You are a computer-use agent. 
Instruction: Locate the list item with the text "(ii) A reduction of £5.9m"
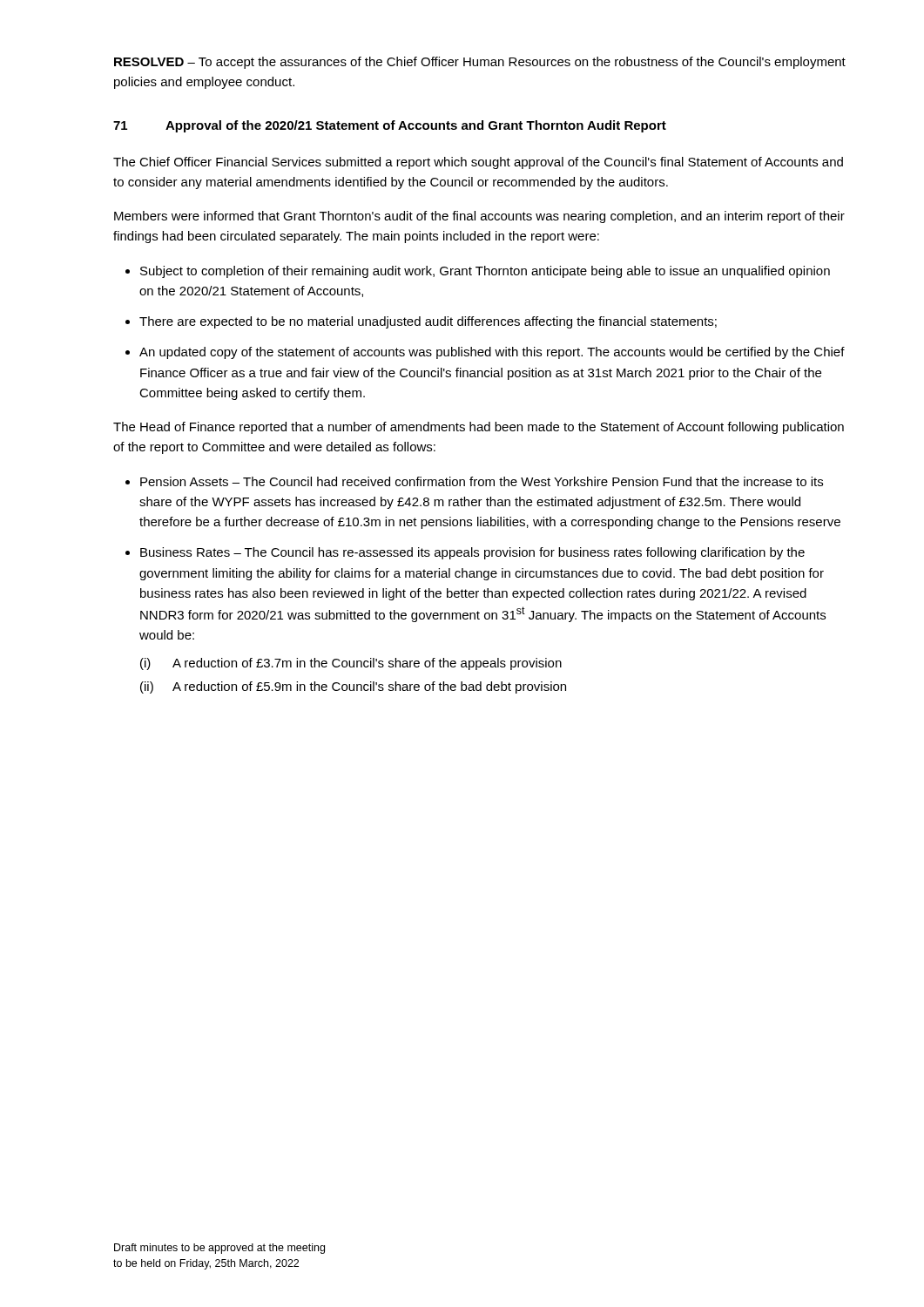point(353,686)
